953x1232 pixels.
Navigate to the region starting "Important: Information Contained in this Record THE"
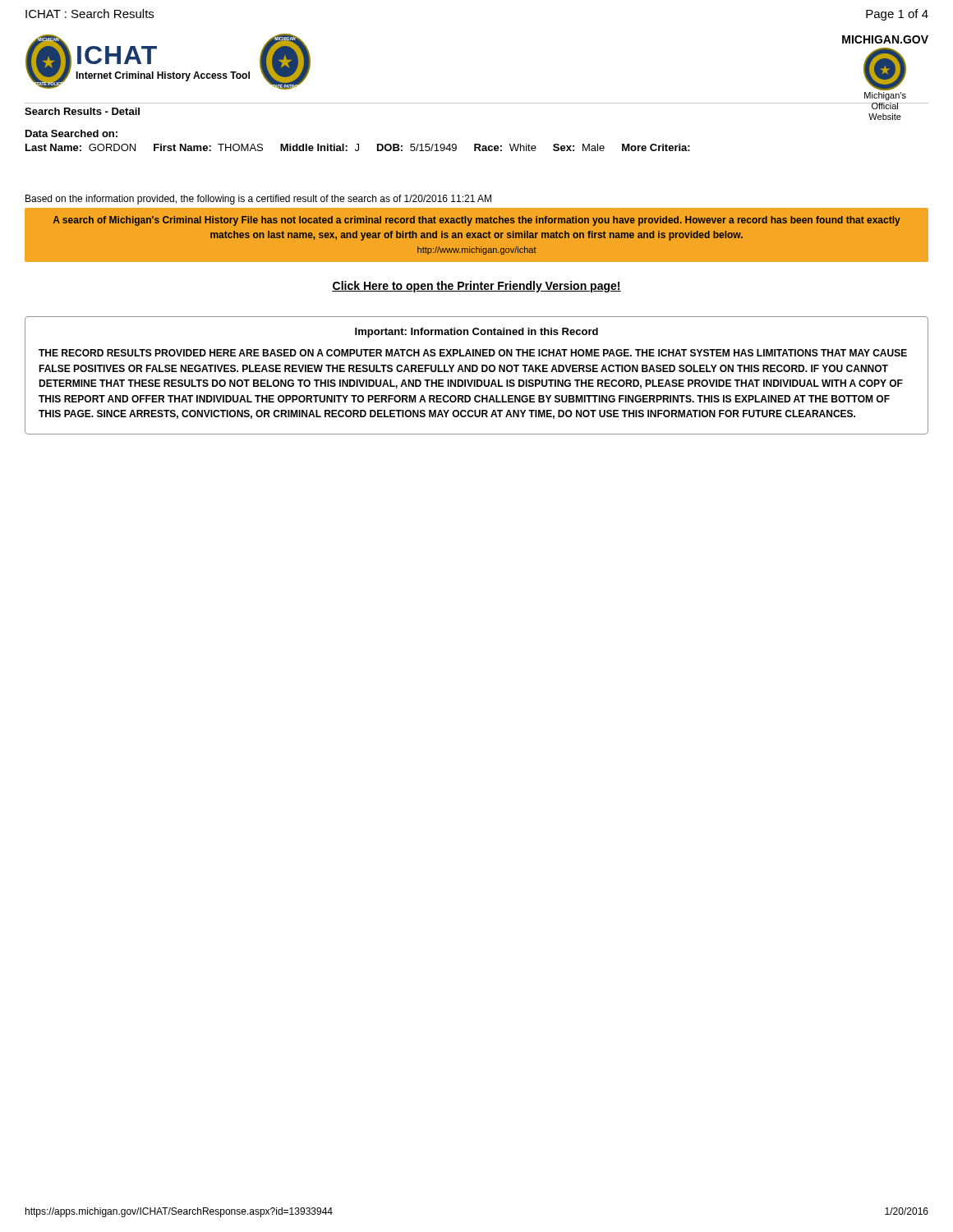click(x=476, y=374)
